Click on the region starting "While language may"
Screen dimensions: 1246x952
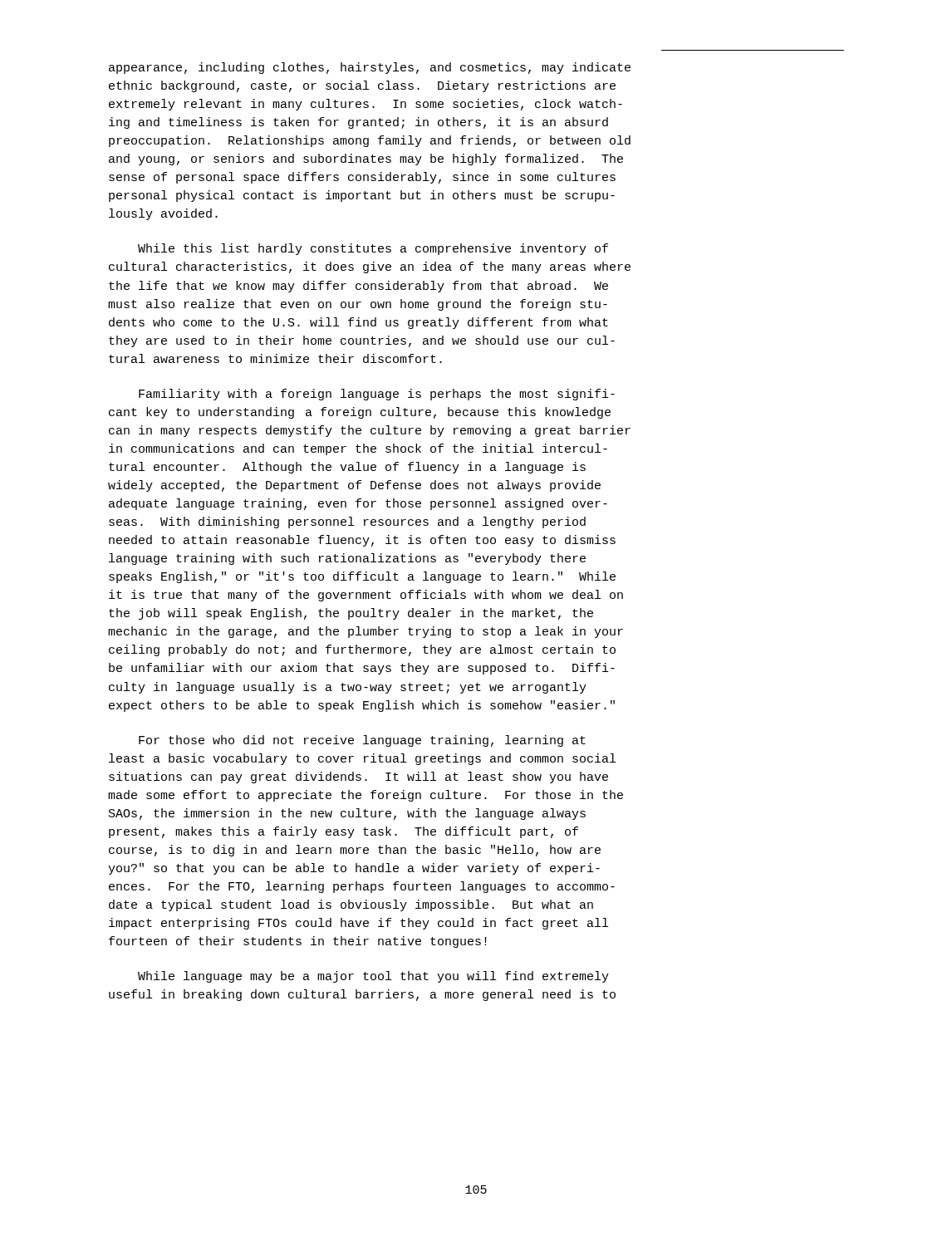click(362, 987)
